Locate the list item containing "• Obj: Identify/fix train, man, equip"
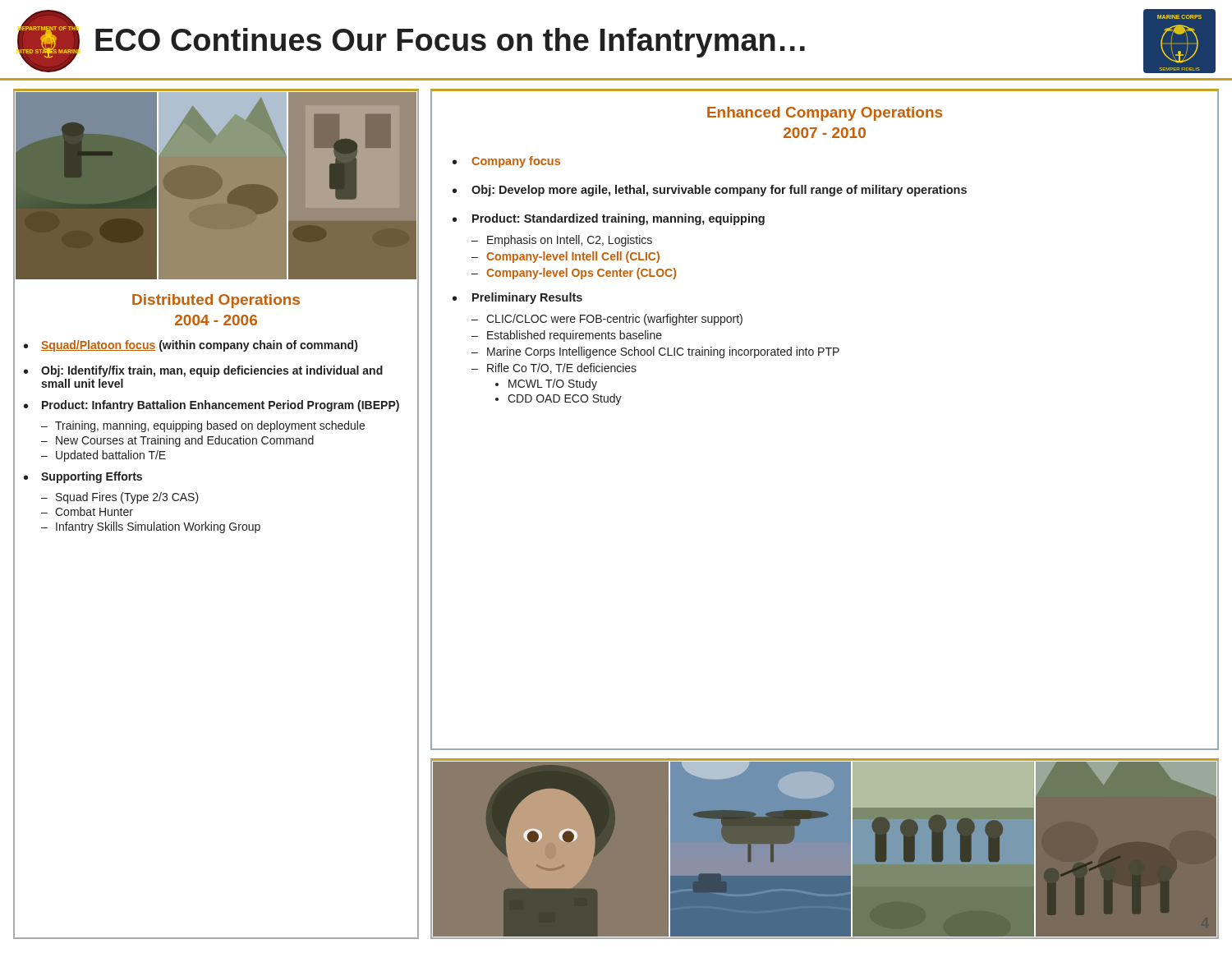 214,377
